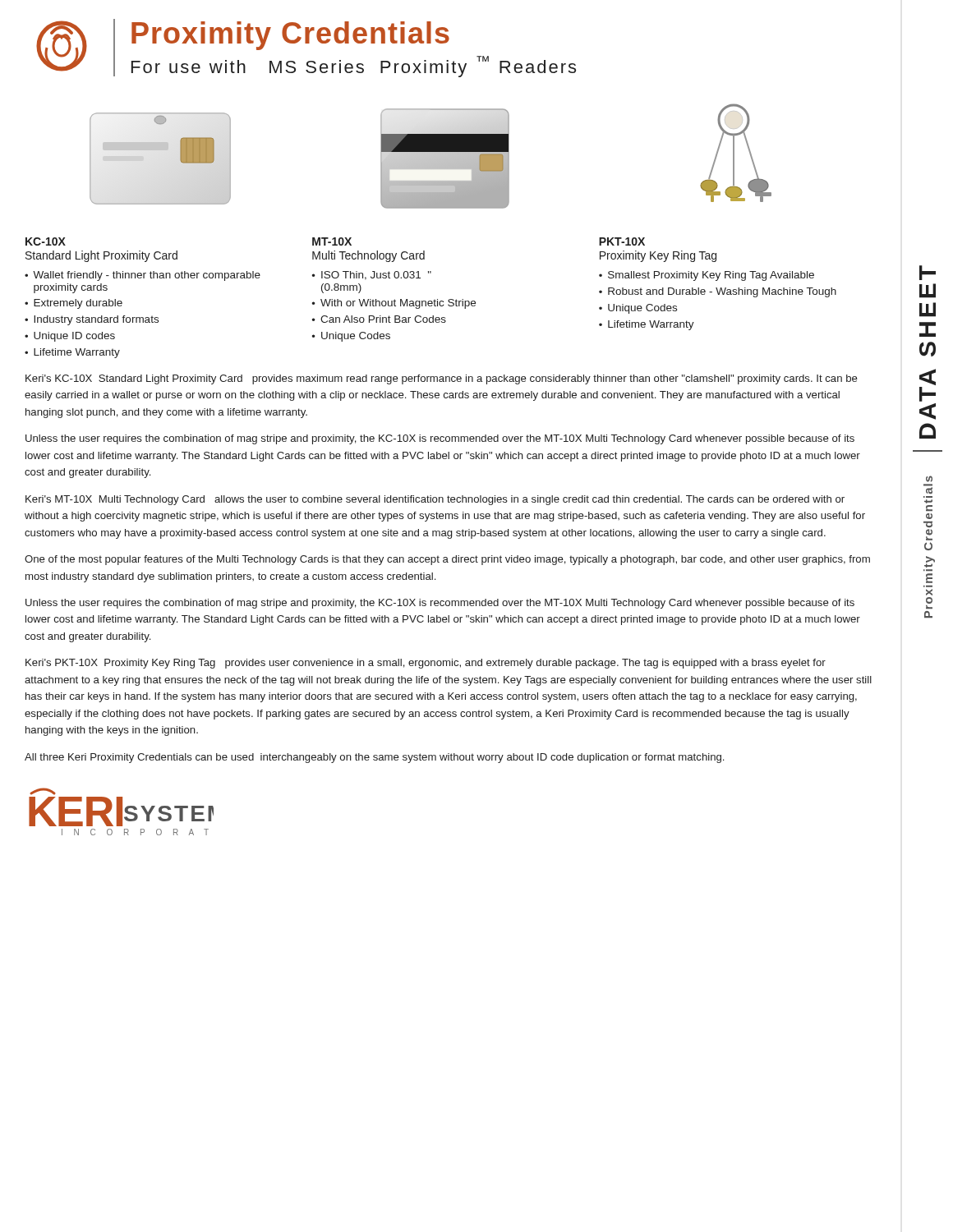This screenshot has height=1232, width=953.
Task: Locate the passage starting "With or Without Magnetic"
Action: click(398, 303)
